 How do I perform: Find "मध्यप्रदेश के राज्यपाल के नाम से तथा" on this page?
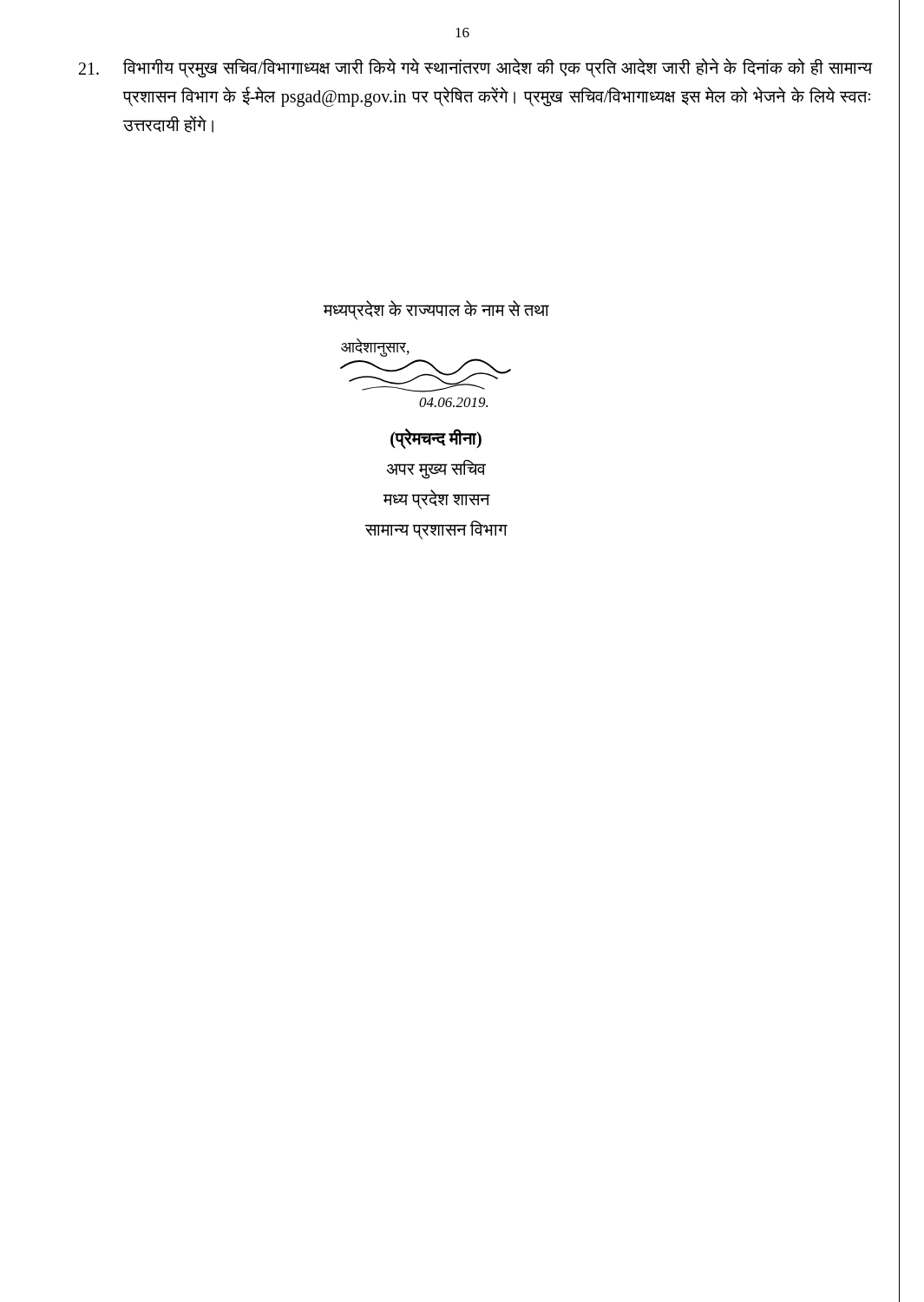point(436,310)
